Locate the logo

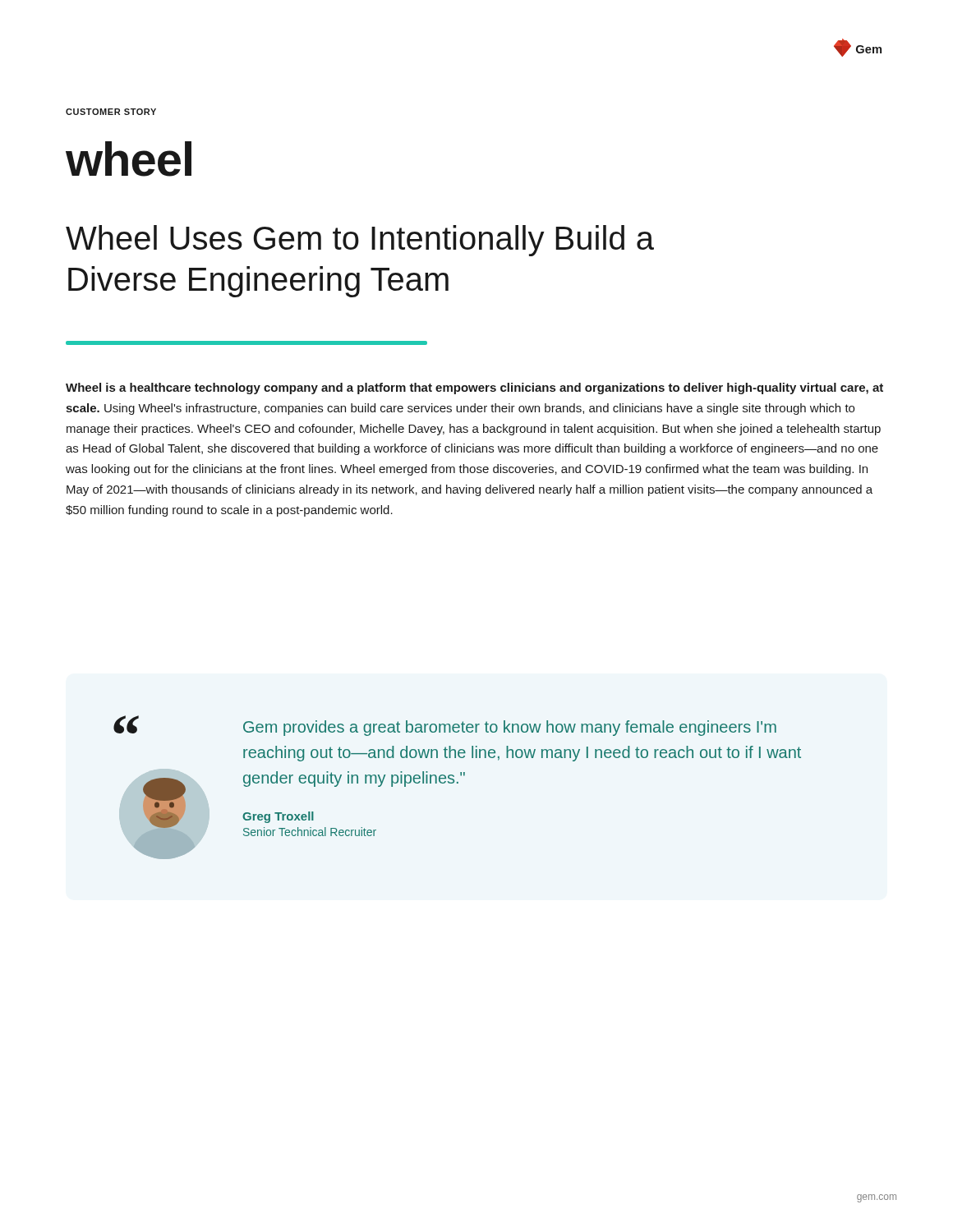pos(864,51)
